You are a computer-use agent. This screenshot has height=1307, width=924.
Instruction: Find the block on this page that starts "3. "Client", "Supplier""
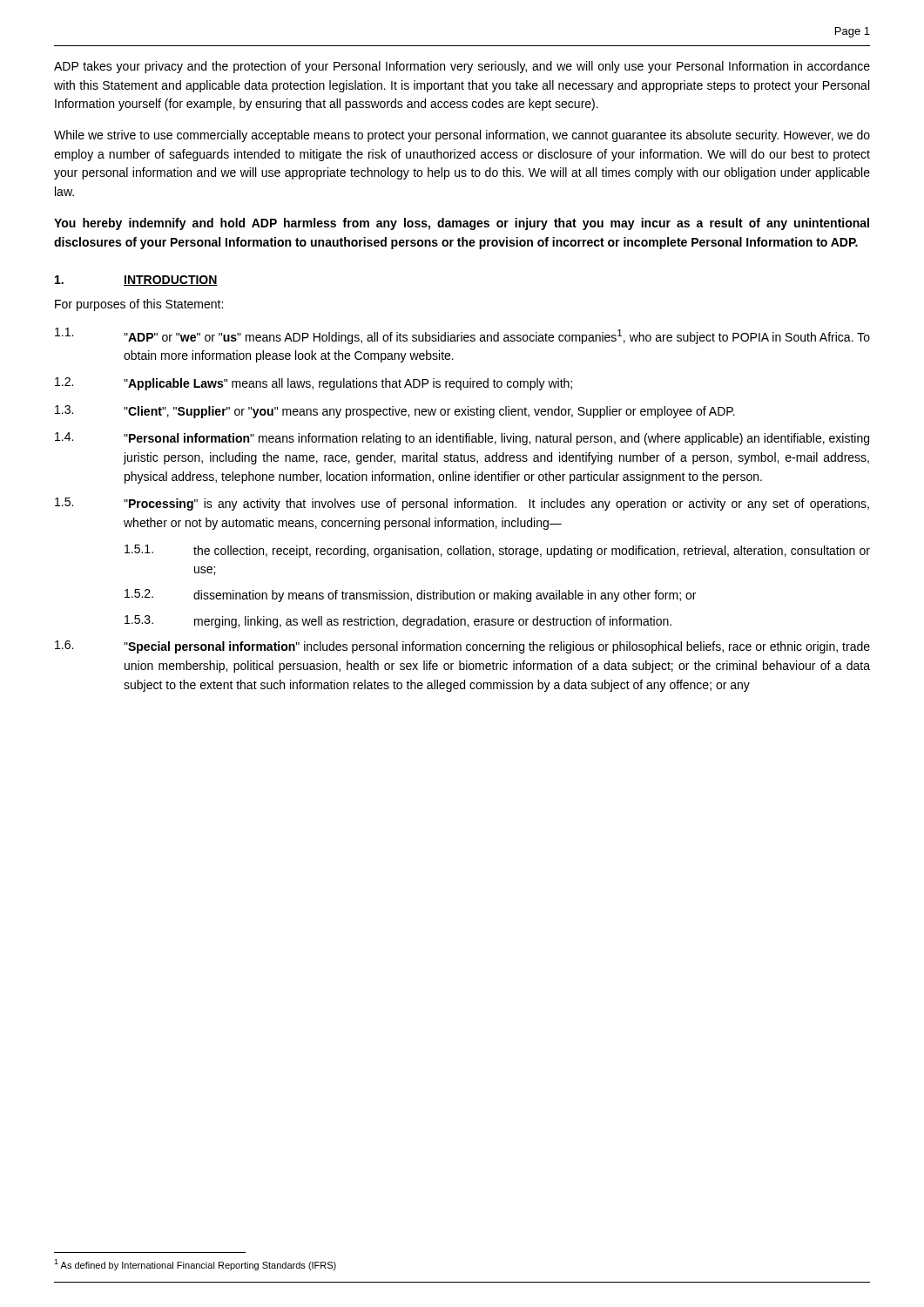click(x=462, y=412)
